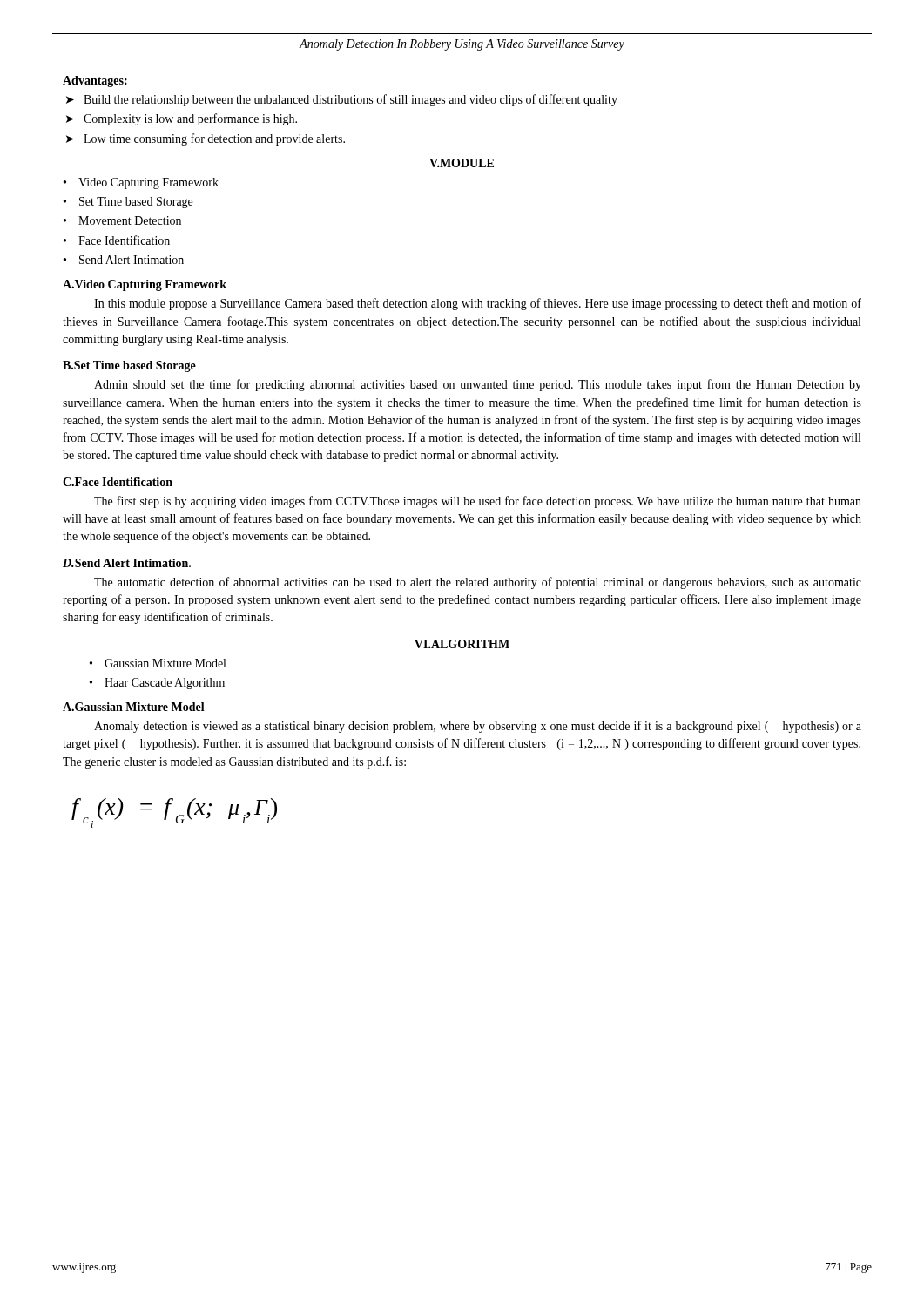Viewport: 924px width, 1307px height.
Task: Click on the region starting "➤ Complexity is low"
Action: pos(180,120)
